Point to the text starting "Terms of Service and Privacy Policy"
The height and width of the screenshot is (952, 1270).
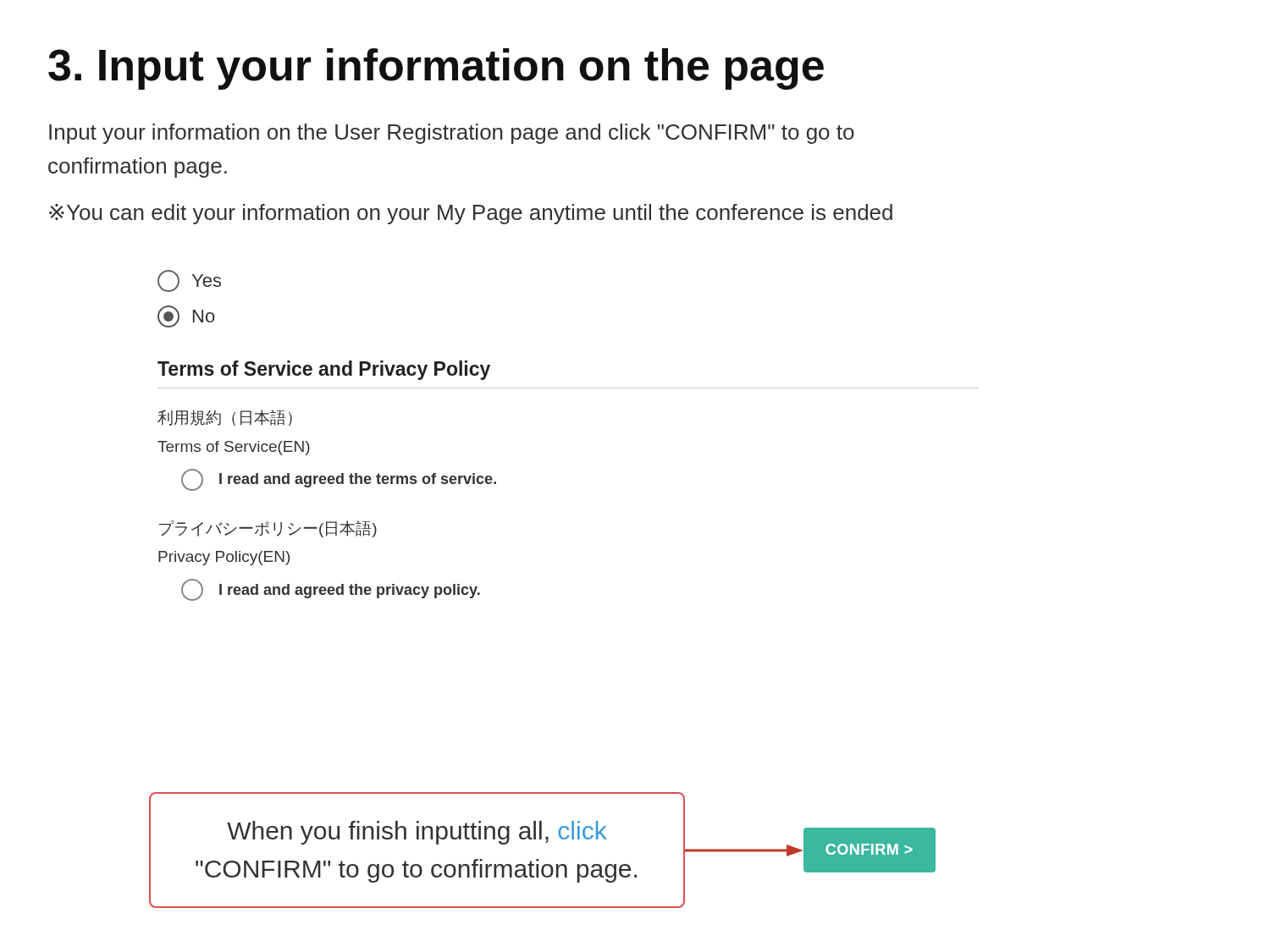tap(324, 369)
